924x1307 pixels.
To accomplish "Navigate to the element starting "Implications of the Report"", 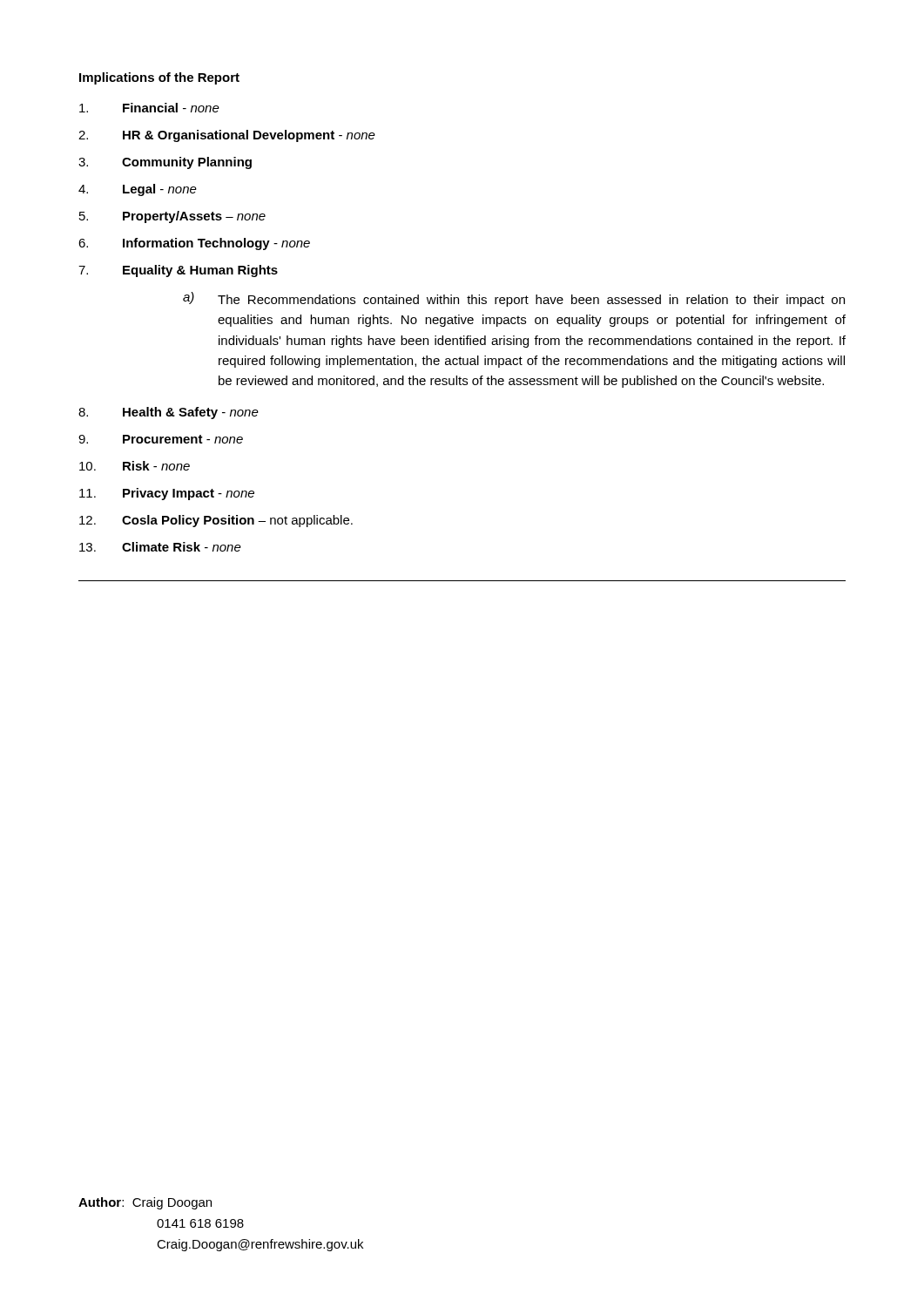I will coord(159,77).
